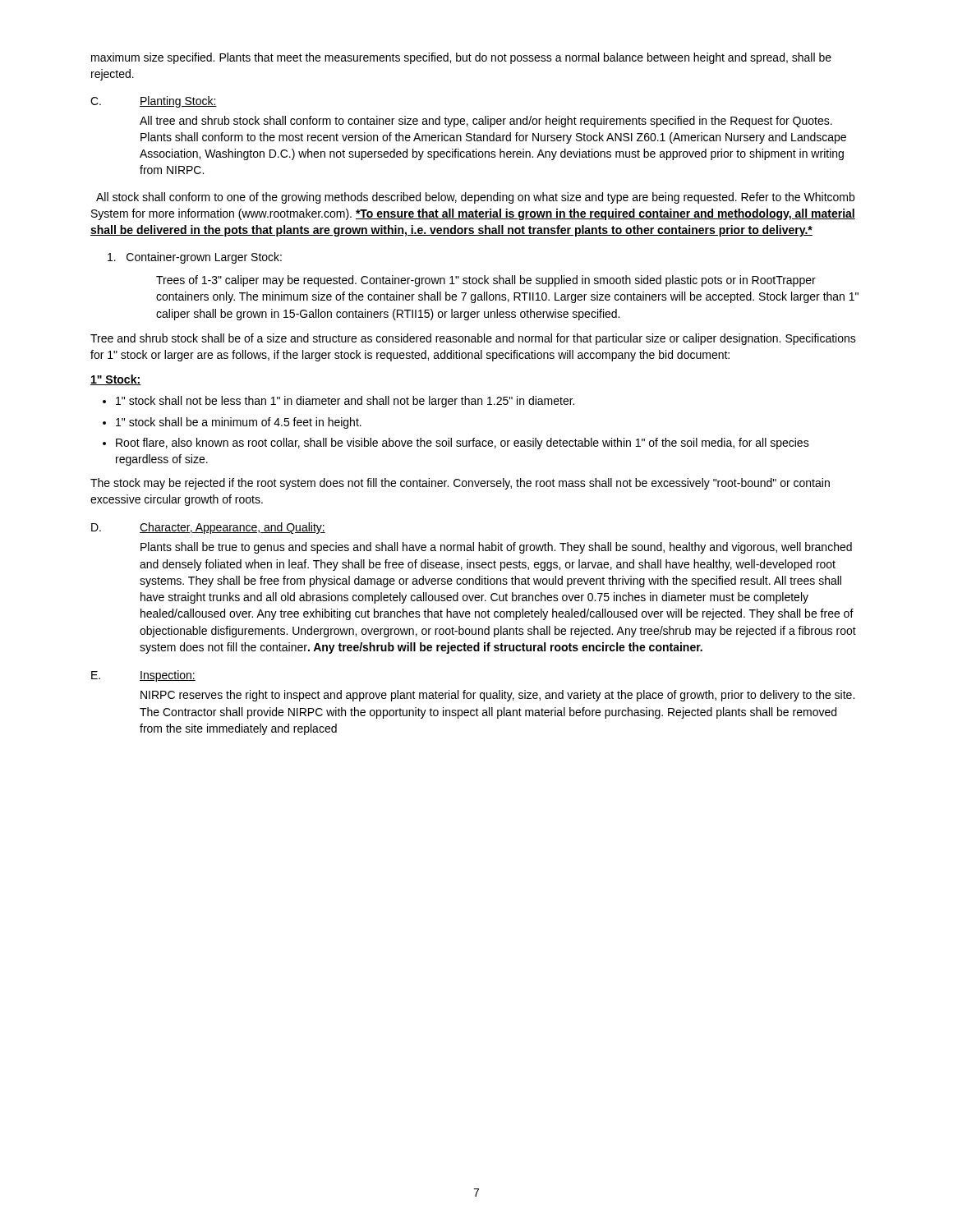
Task: Locate the text "Container-grown Larger Stock:"
Action: click(195, 257)
